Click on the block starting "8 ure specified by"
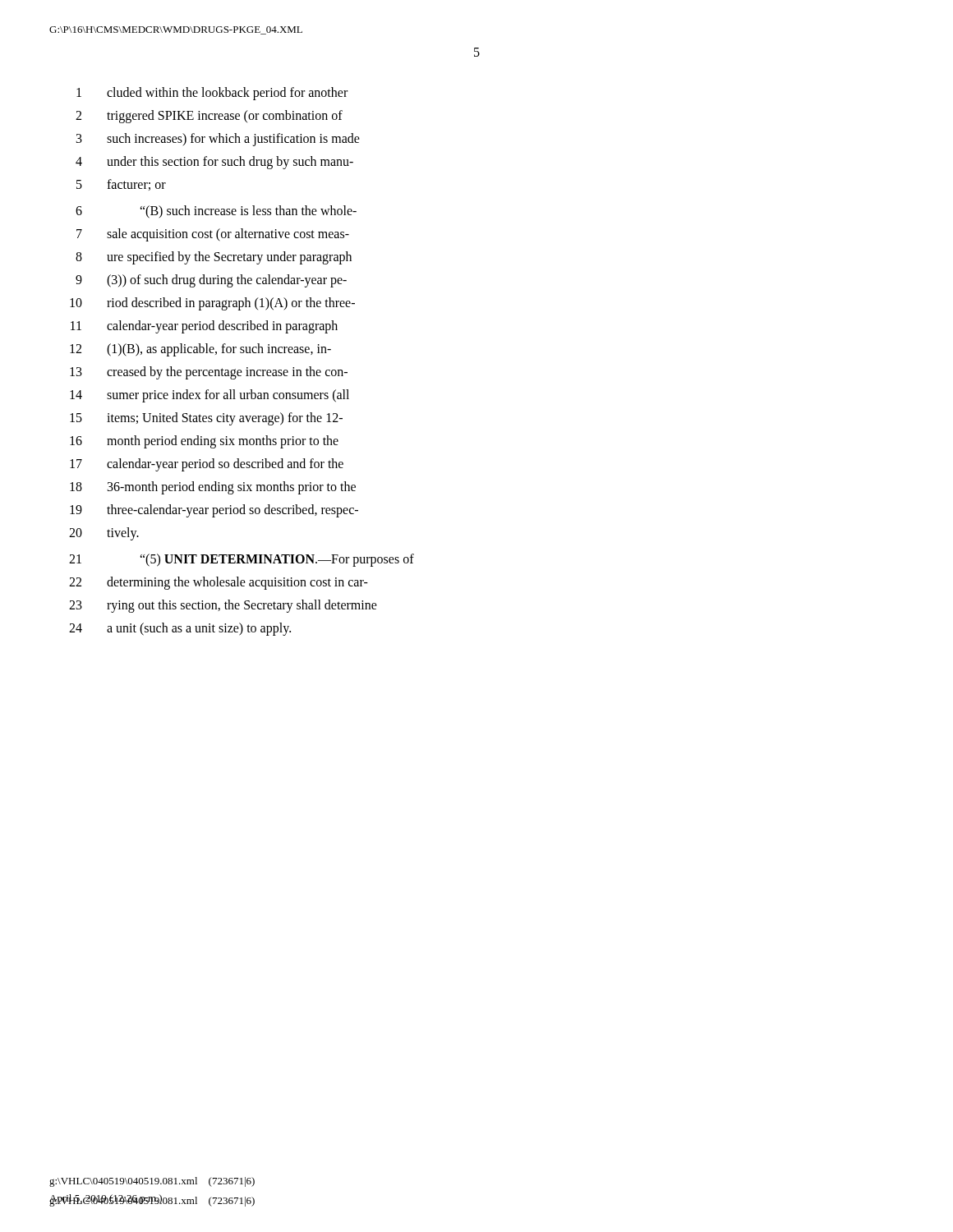 coord(214,258)
